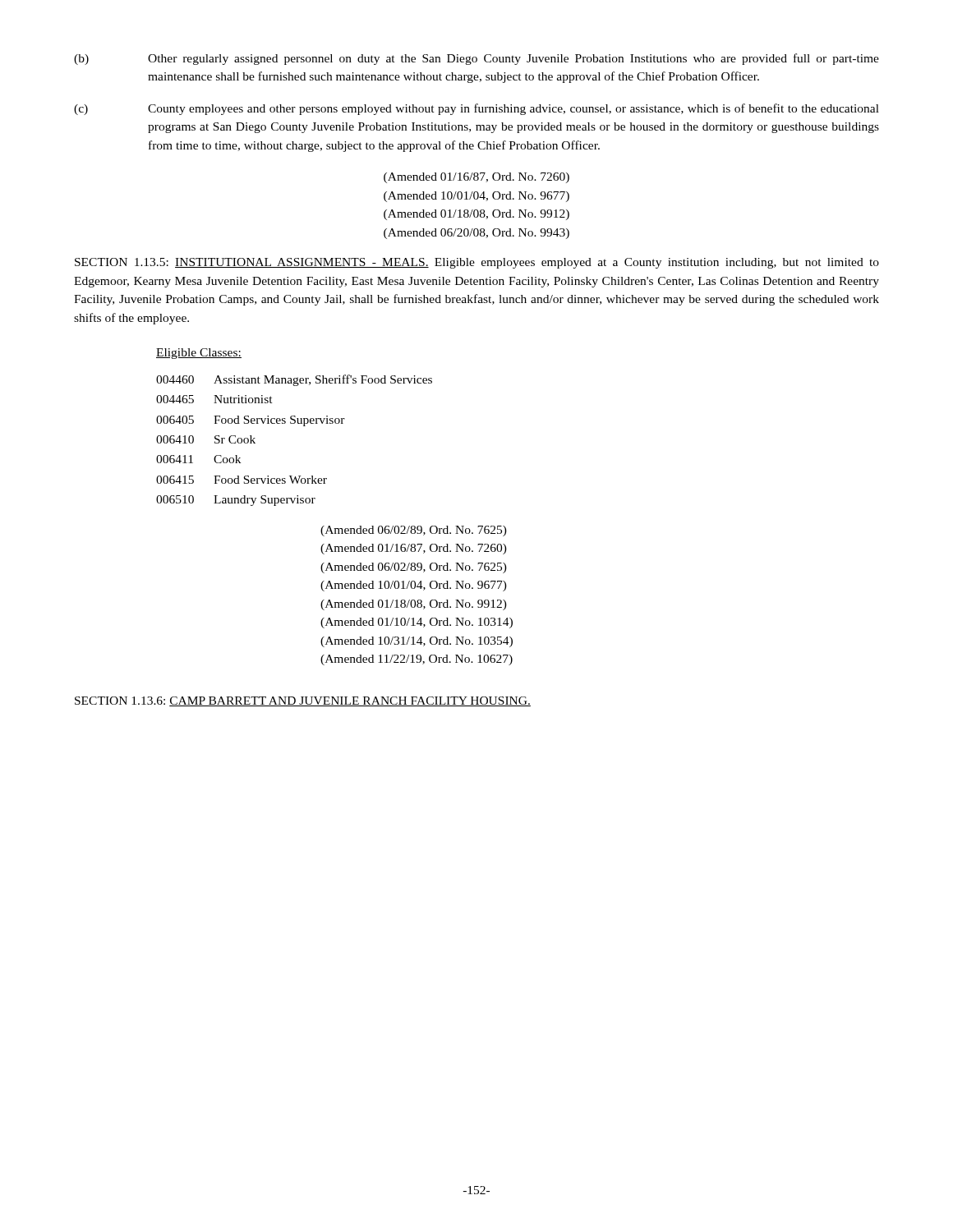The image size is (953, 1232).
Task: Select the list item containing "004460 Assistant Manager, Sheriff's Food Services"
Action: point(294,380)
